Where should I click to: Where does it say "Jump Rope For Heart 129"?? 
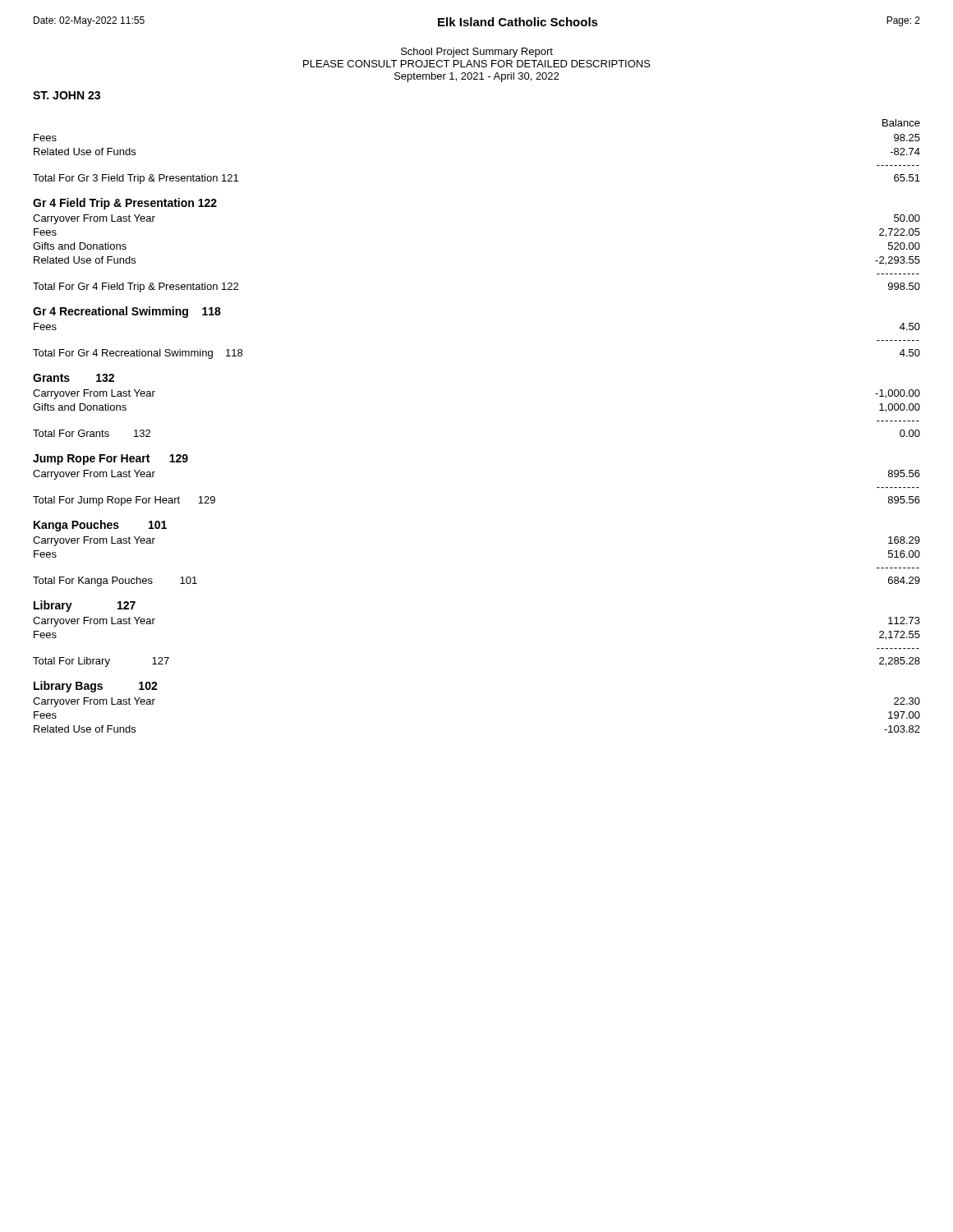pyautogui.click(x=111, y=458)
